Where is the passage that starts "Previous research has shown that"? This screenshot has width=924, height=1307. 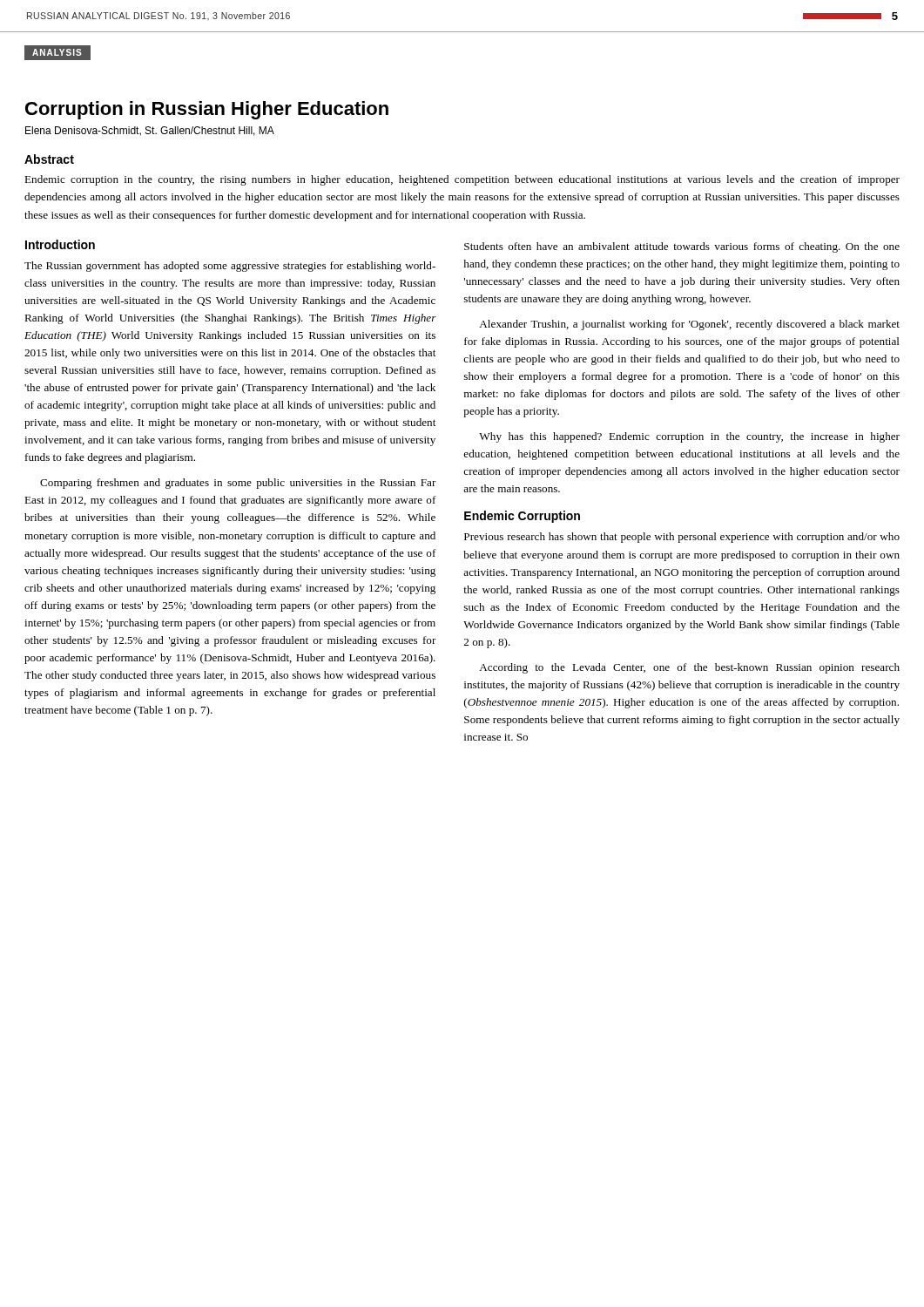682,637
